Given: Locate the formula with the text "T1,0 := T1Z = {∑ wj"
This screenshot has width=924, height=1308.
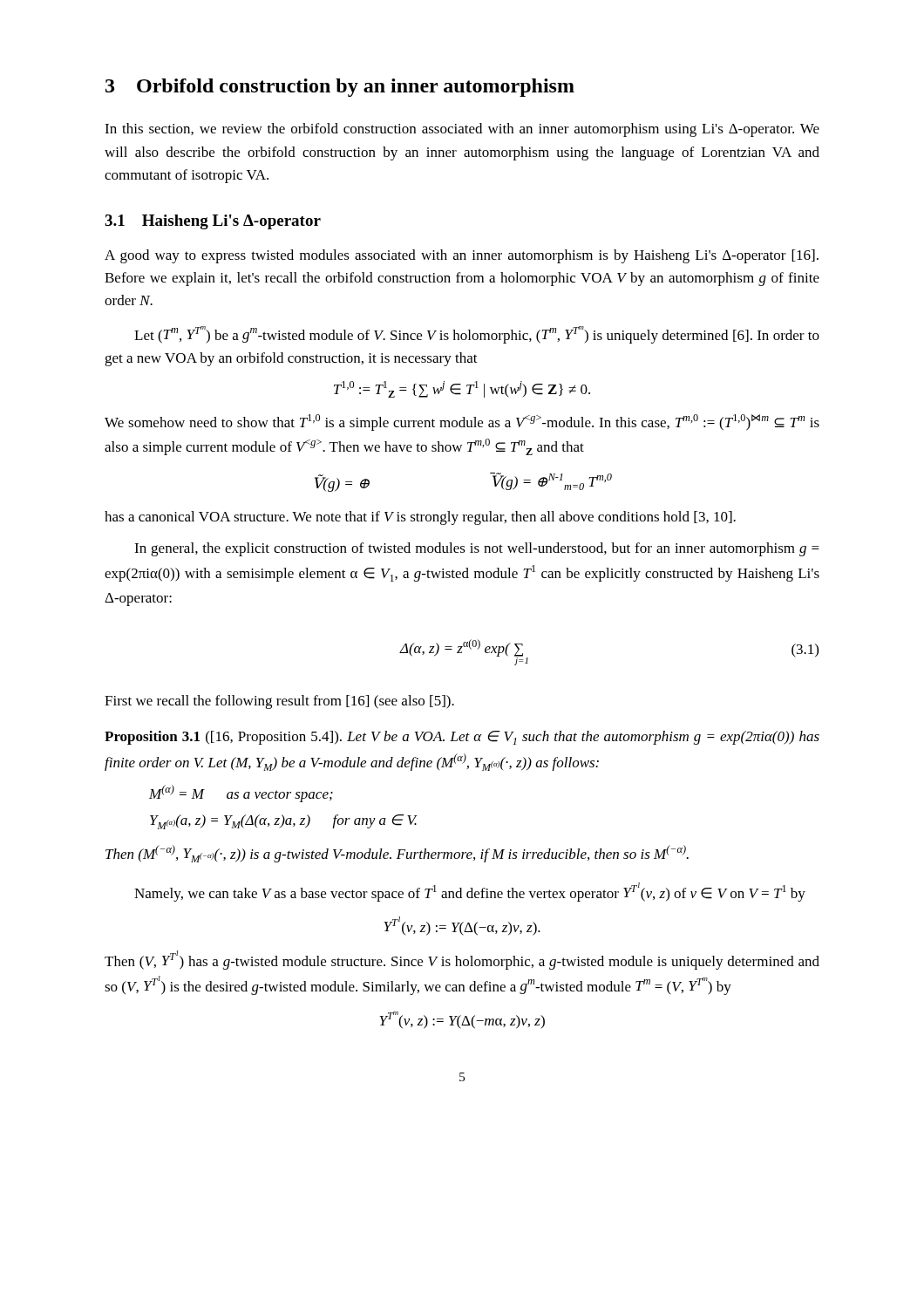Looking at the screenshot, I should coord(462,389).
